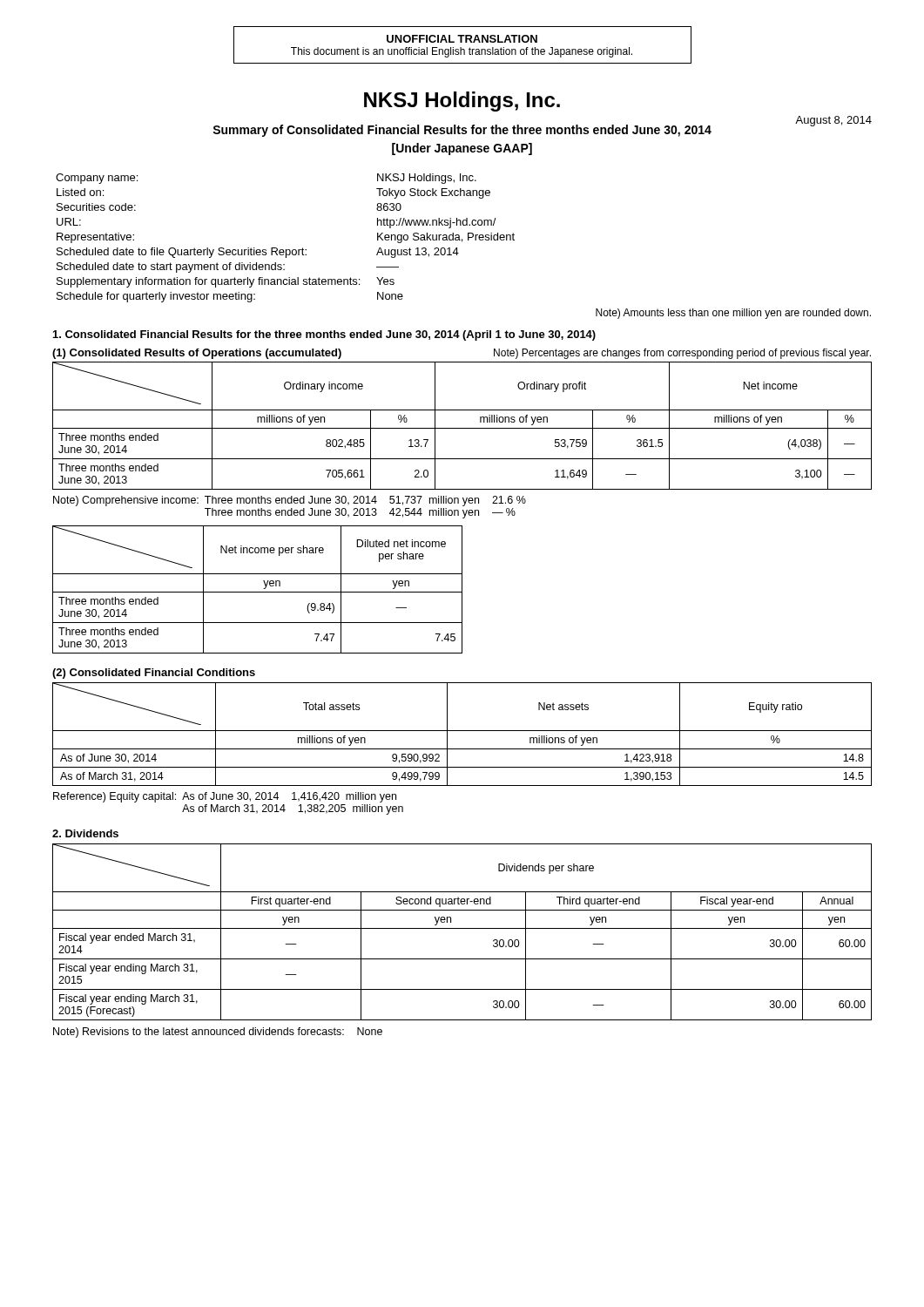Locate the footnote that reads "Note) Amounts less than one"
Viewport: 924px width, 1307px height.
pyautogui.click(x=733, y=313)
